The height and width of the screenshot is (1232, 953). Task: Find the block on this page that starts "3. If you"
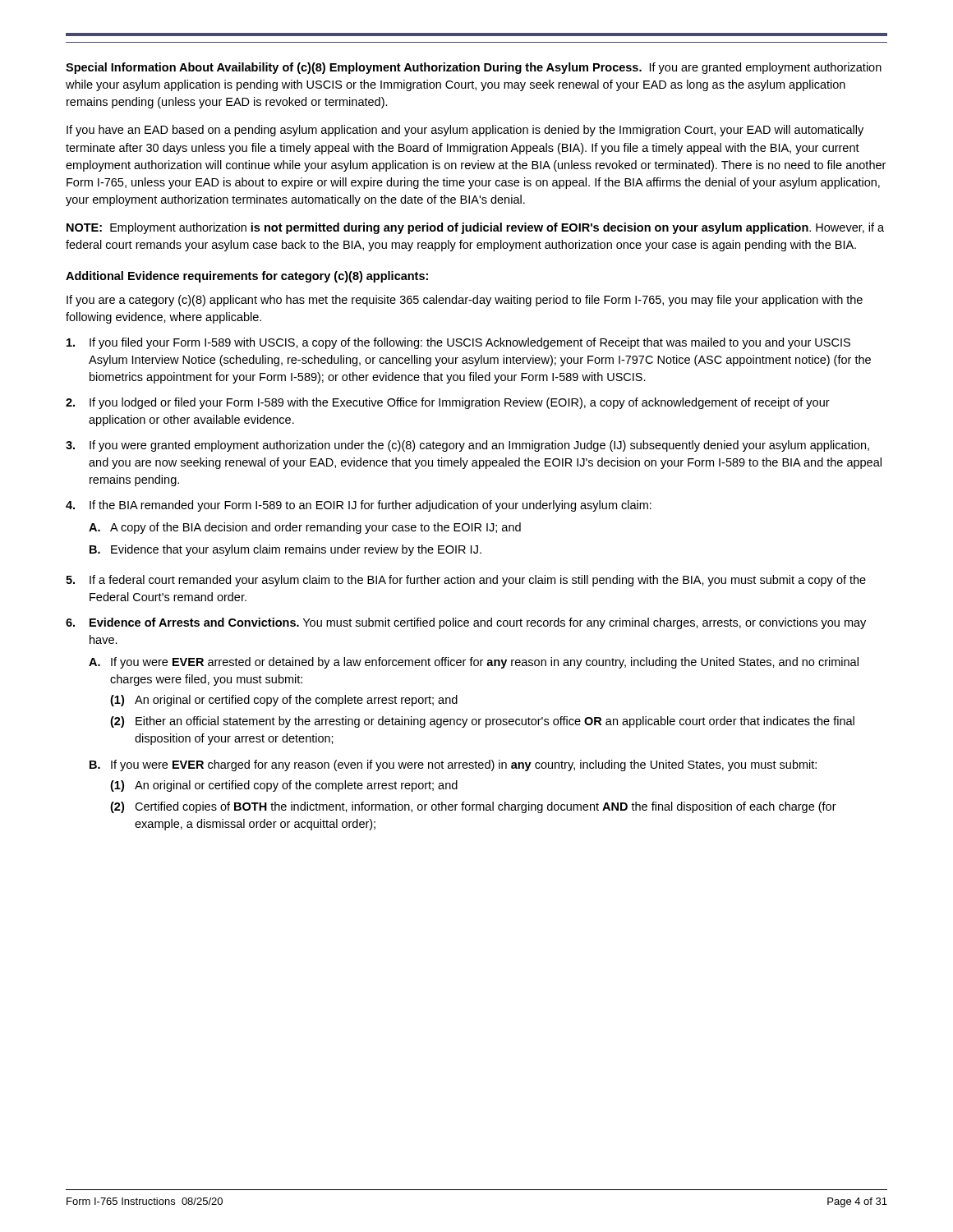[x=476, y=463]
